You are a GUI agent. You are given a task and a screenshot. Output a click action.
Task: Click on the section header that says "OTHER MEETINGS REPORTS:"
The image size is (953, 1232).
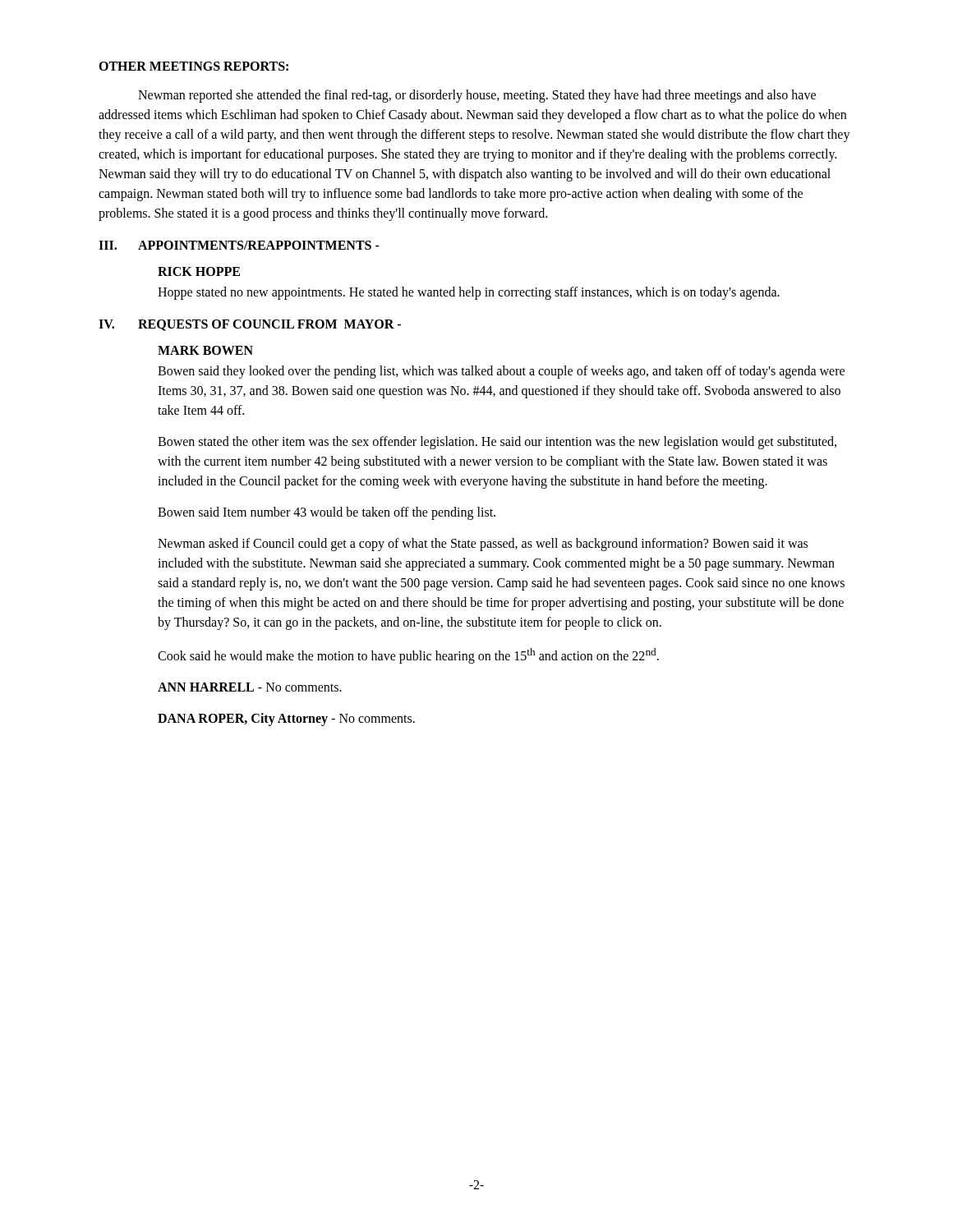(194, 66)
